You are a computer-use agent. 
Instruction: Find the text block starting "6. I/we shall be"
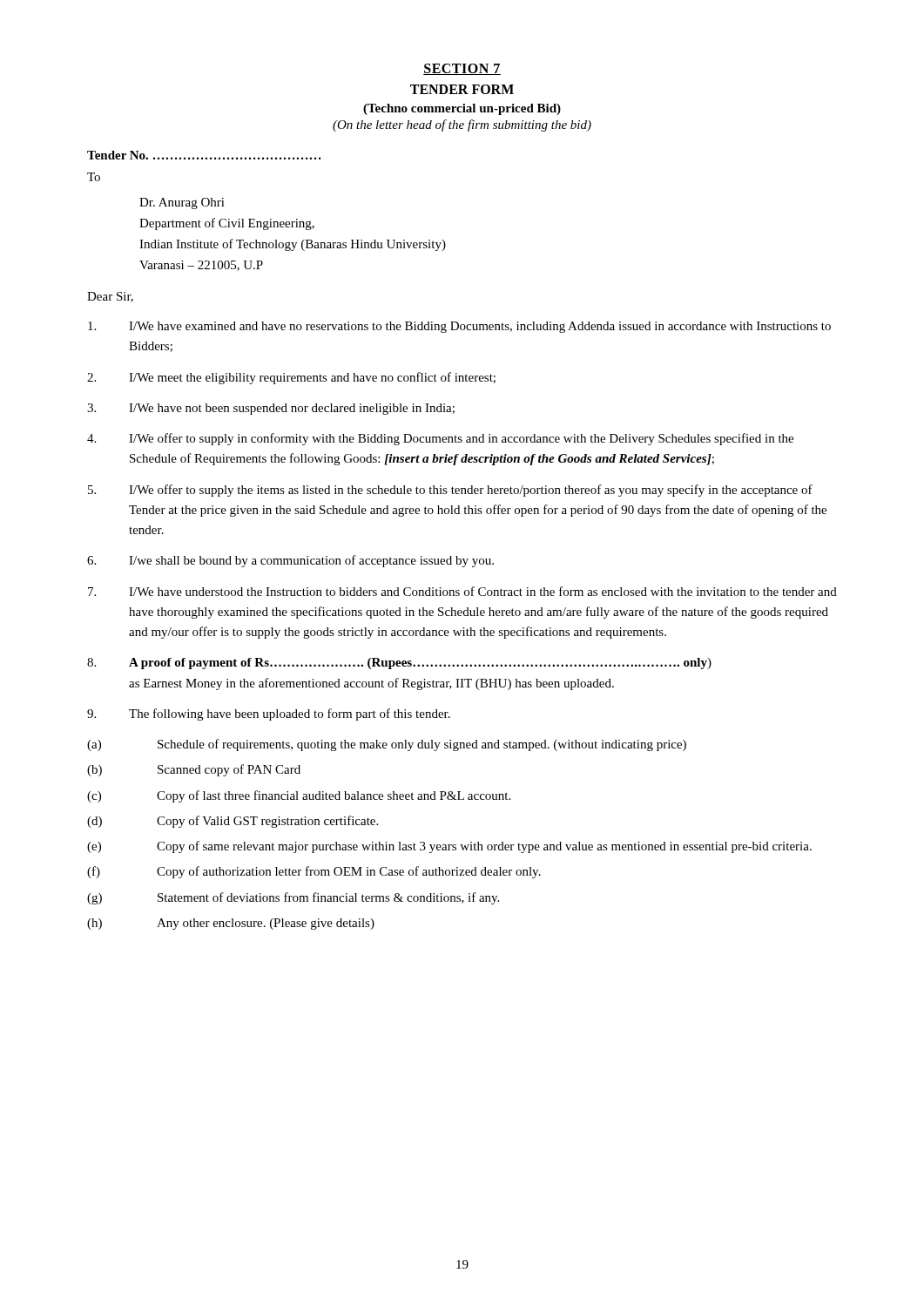462,561
